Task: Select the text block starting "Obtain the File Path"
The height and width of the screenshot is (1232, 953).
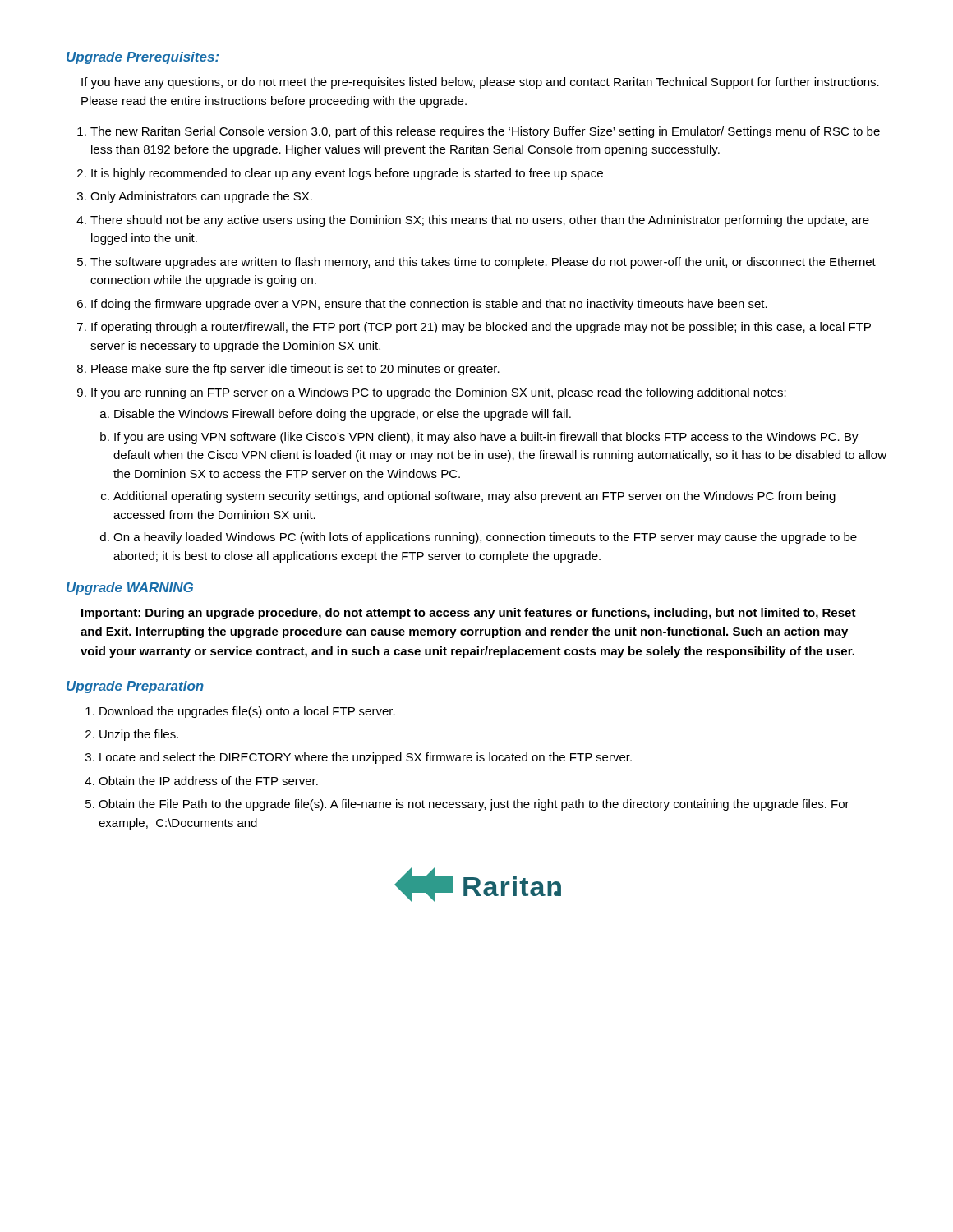Action: [x=474, y=813]
